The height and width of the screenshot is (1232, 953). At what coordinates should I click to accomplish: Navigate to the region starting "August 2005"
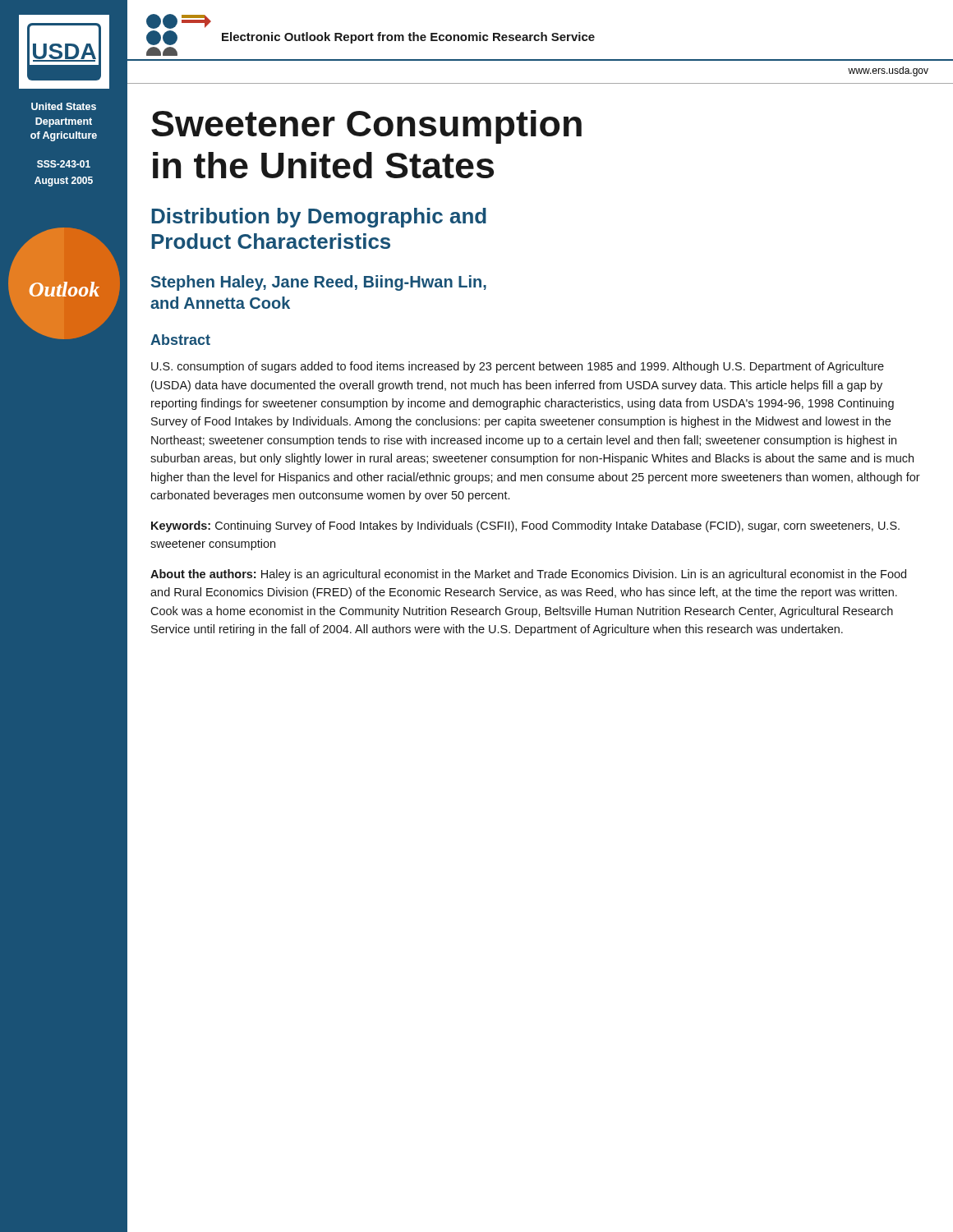click(x=64, y=180)
